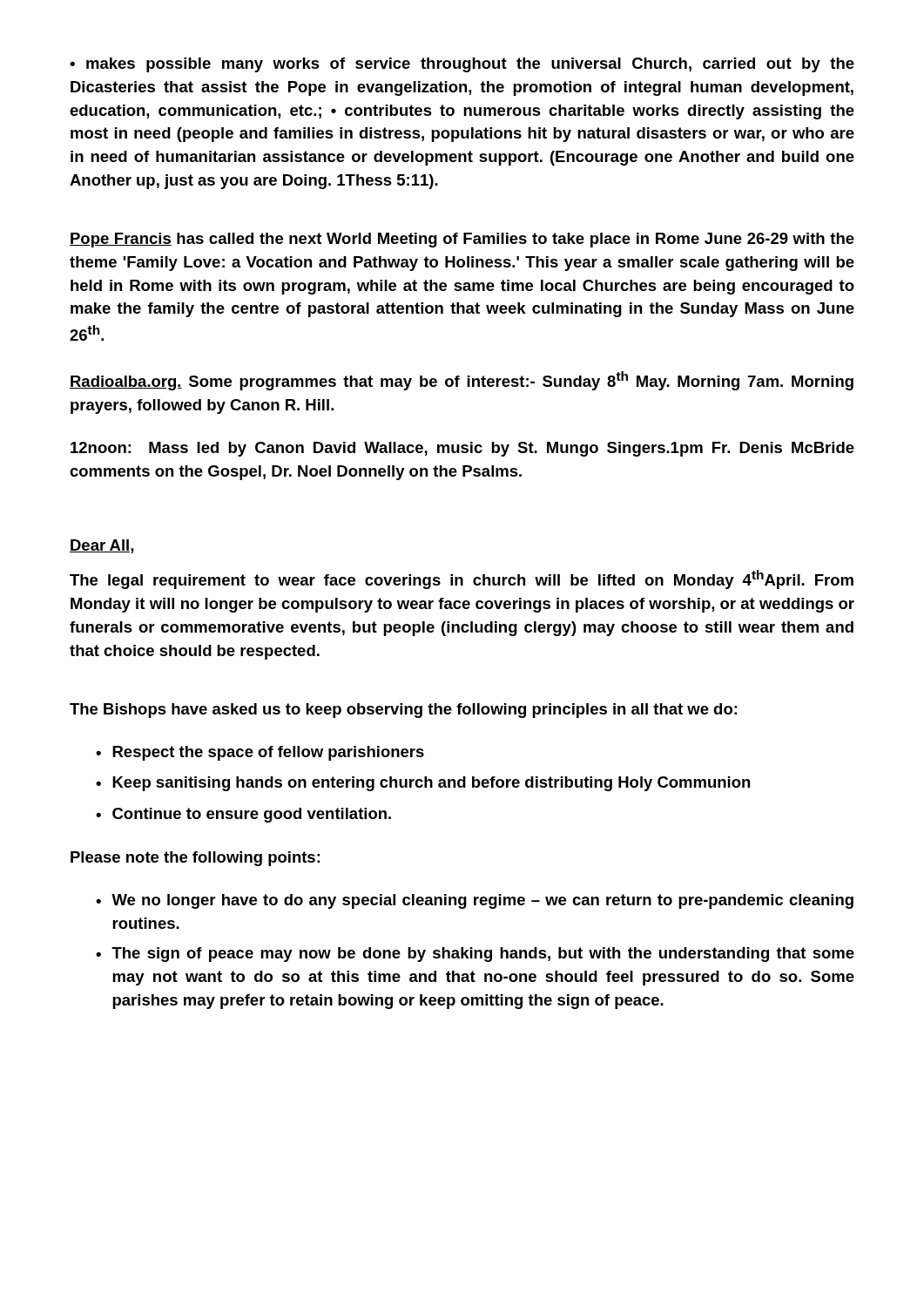Where is the passage that starts "• Respect the space"?
This screenshot has height=1307, width=924.
click(260, 753)
